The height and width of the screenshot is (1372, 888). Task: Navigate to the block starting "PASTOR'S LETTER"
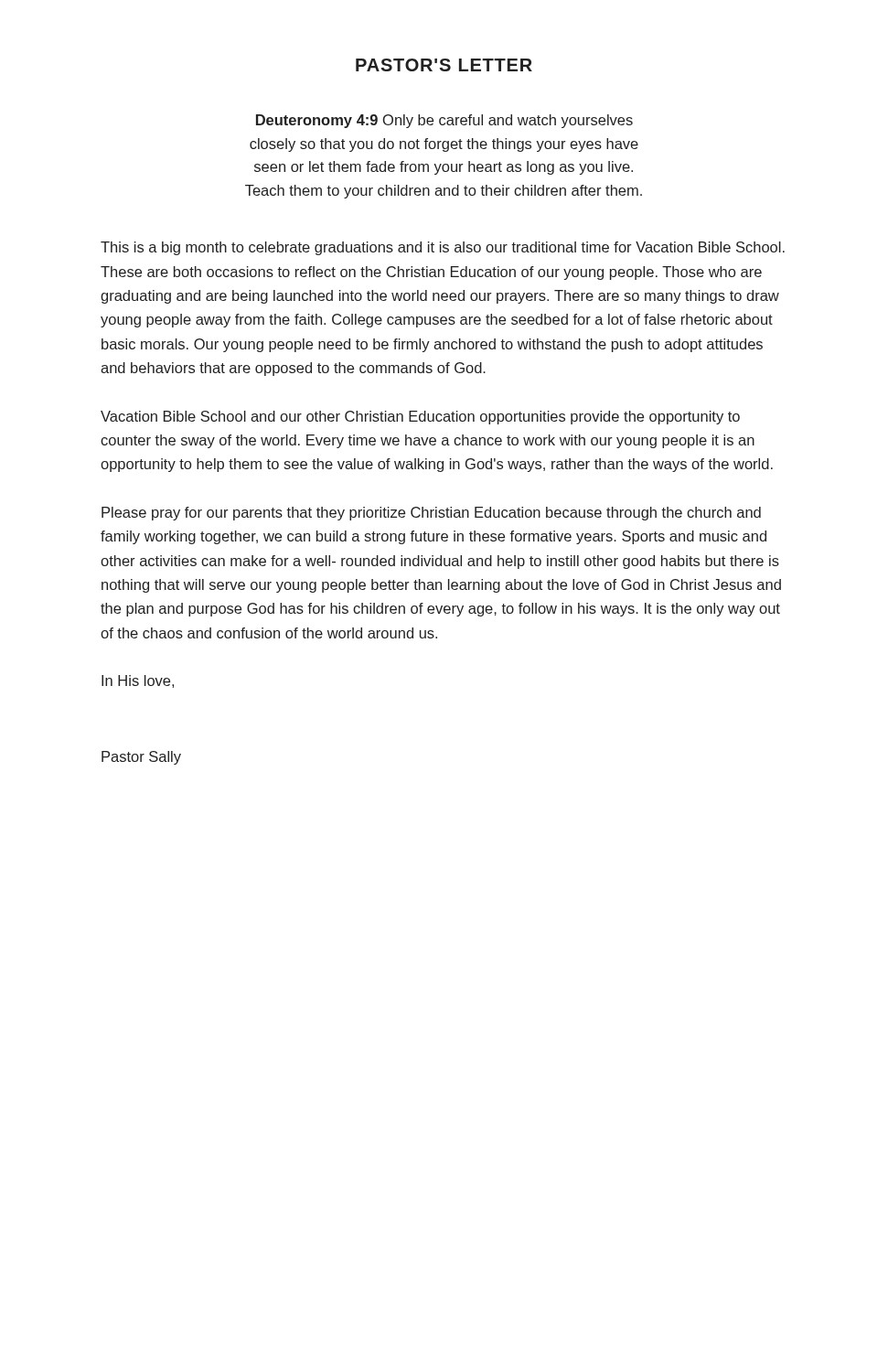tap(444, 65)
